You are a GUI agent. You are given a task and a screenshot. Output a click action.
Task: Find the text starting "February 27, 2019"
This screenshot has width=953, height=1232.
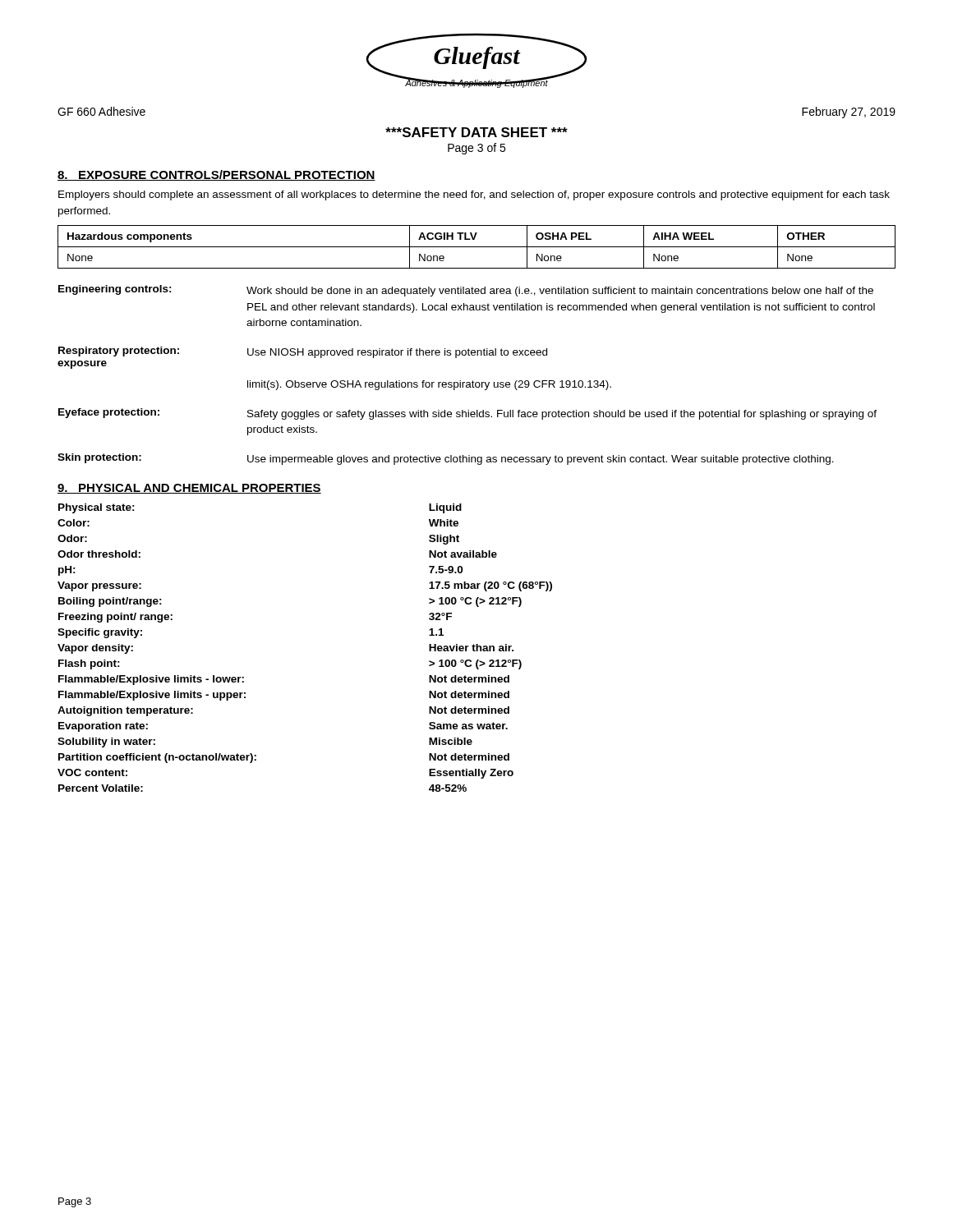849,112
